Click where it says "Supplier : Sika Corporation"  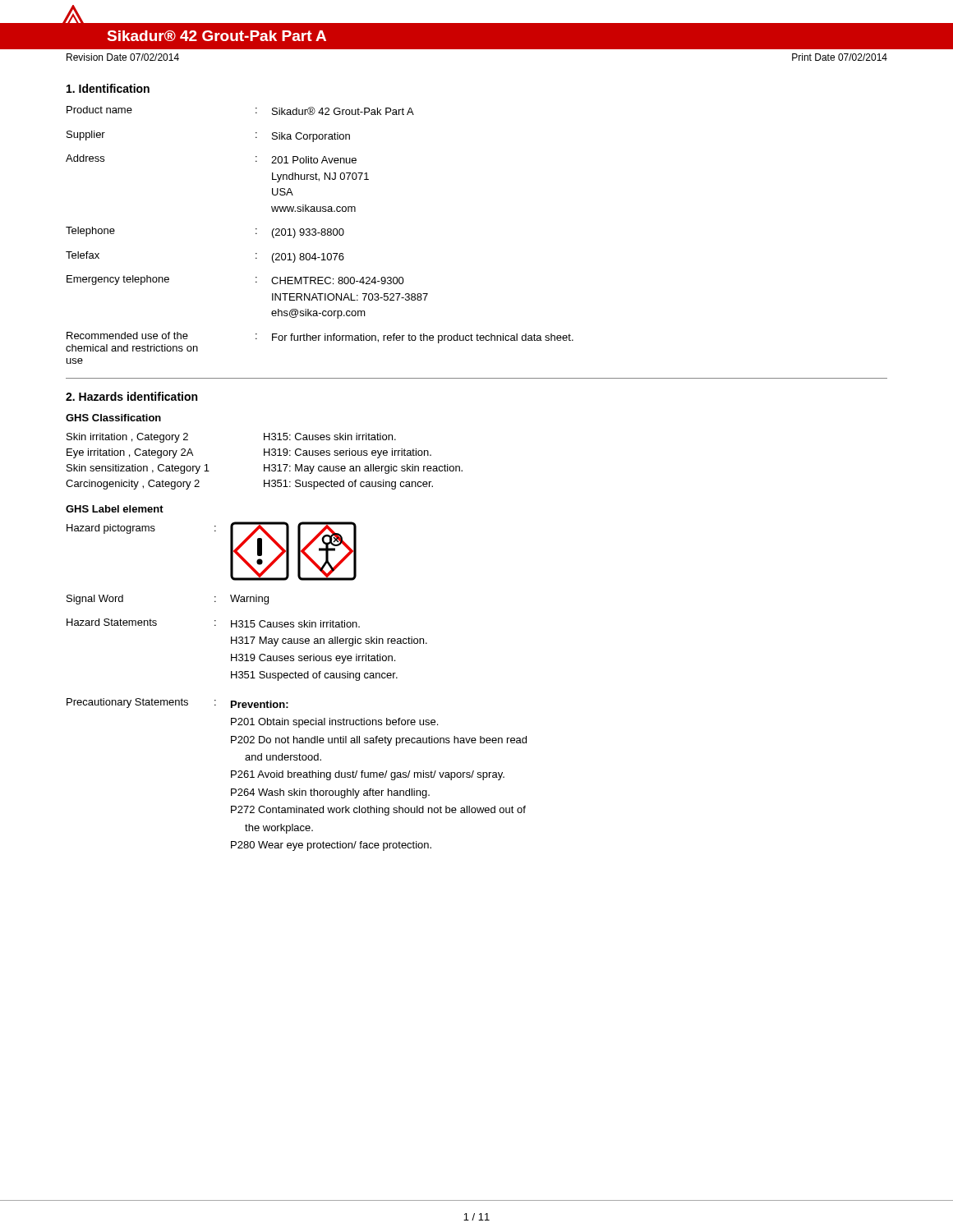coord(87,136)
